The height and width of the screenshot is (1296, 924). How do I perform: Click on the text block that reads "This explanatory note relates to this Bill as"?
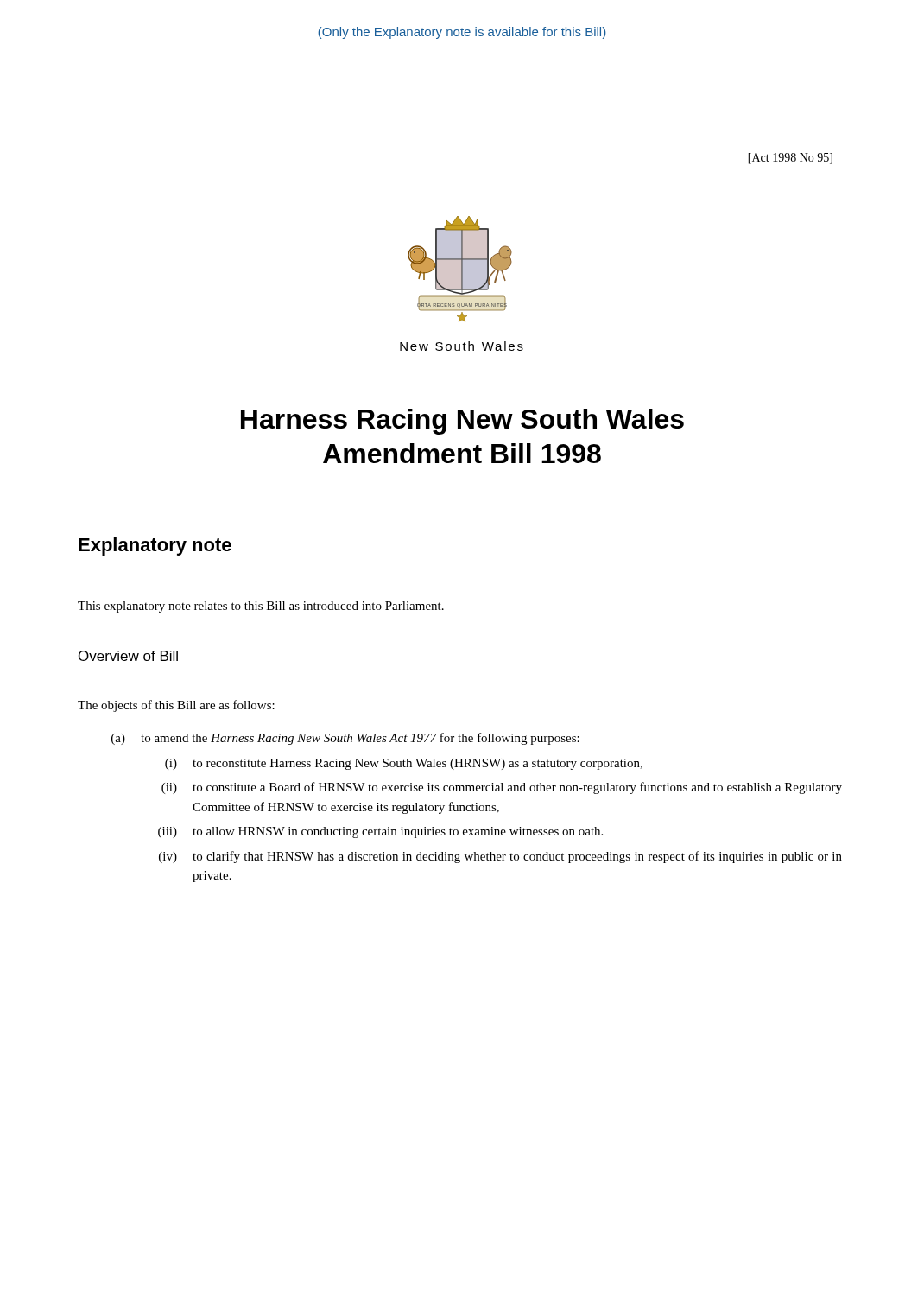coord(261,606)
